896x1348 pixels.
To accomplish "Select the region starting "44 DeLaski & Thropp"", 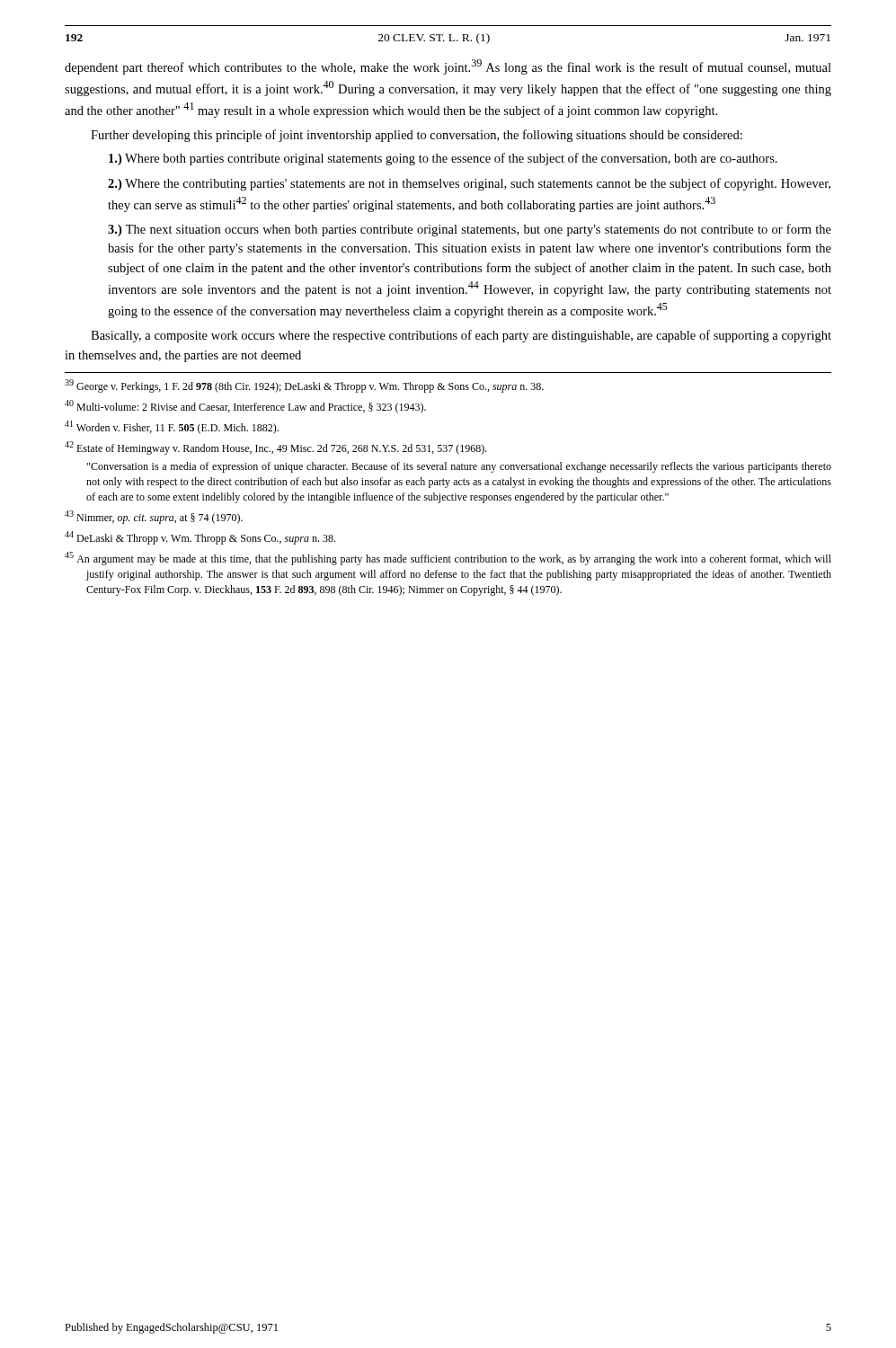I will [200, 537].
